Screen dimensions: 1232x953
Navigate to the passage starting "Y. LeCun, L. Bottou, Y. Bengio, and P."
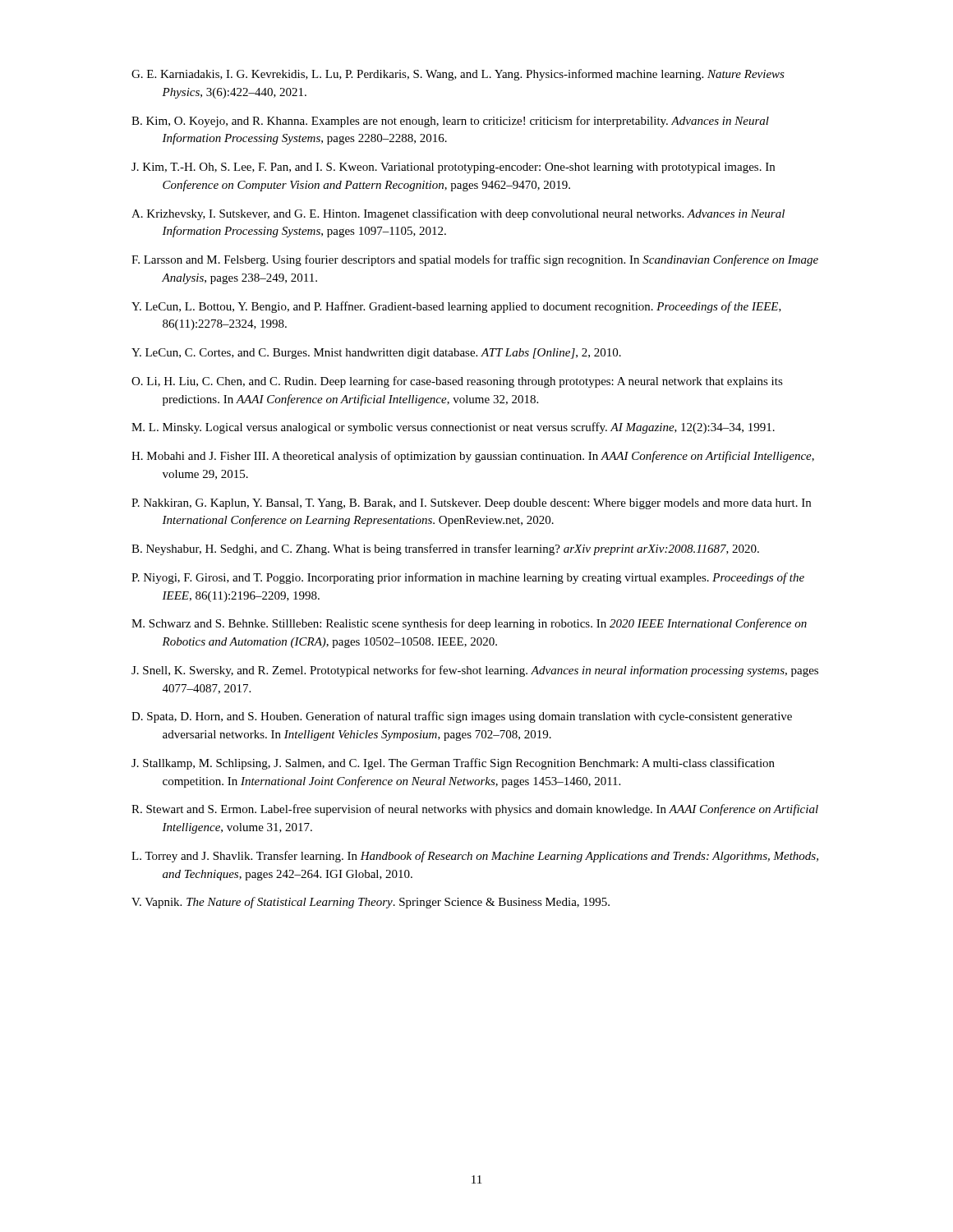click(476, 316)
